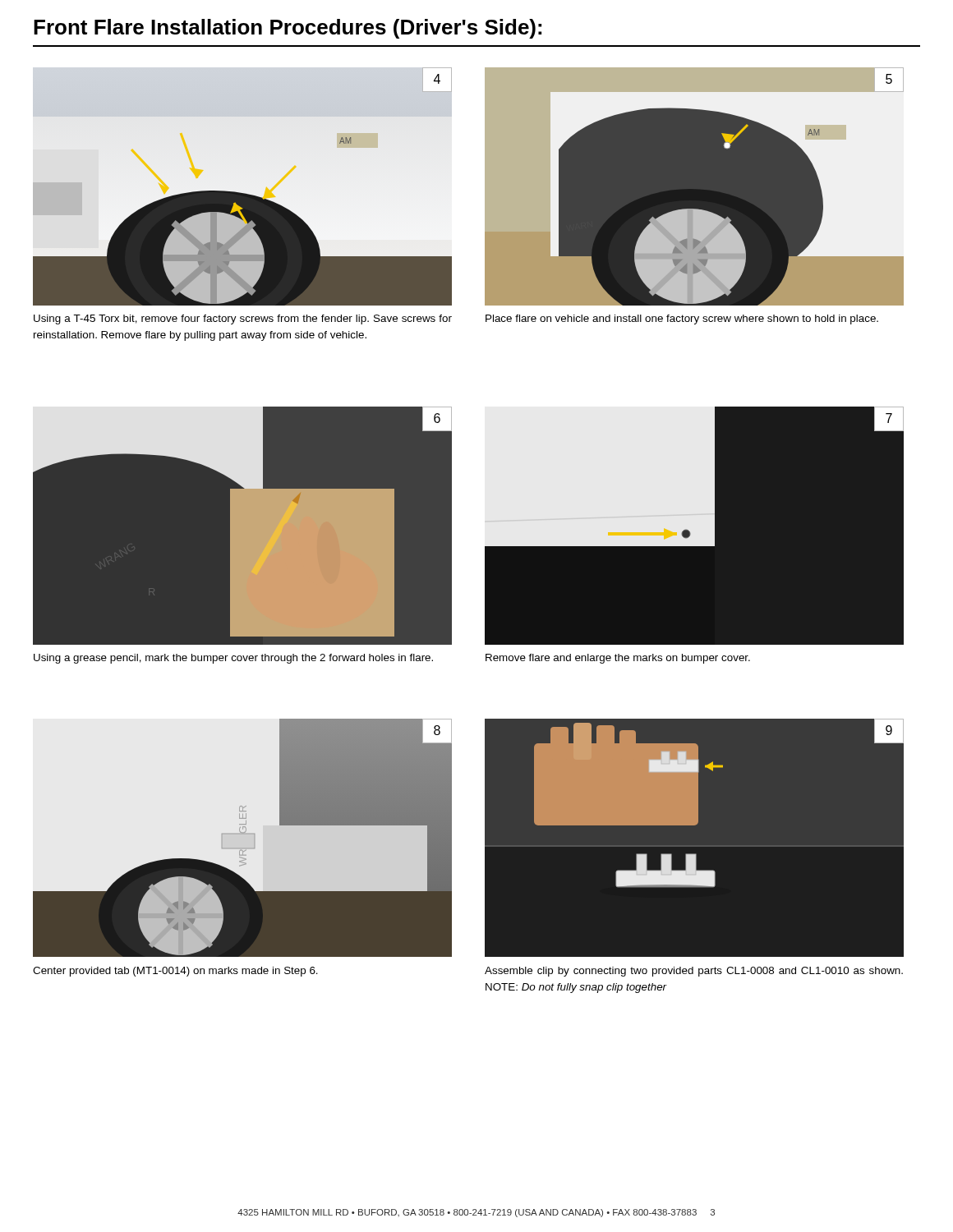Click the caption that begins "Remove flare and enlarge the marks"
Screen dimensions: 1232x953
(x=694, y=658)
